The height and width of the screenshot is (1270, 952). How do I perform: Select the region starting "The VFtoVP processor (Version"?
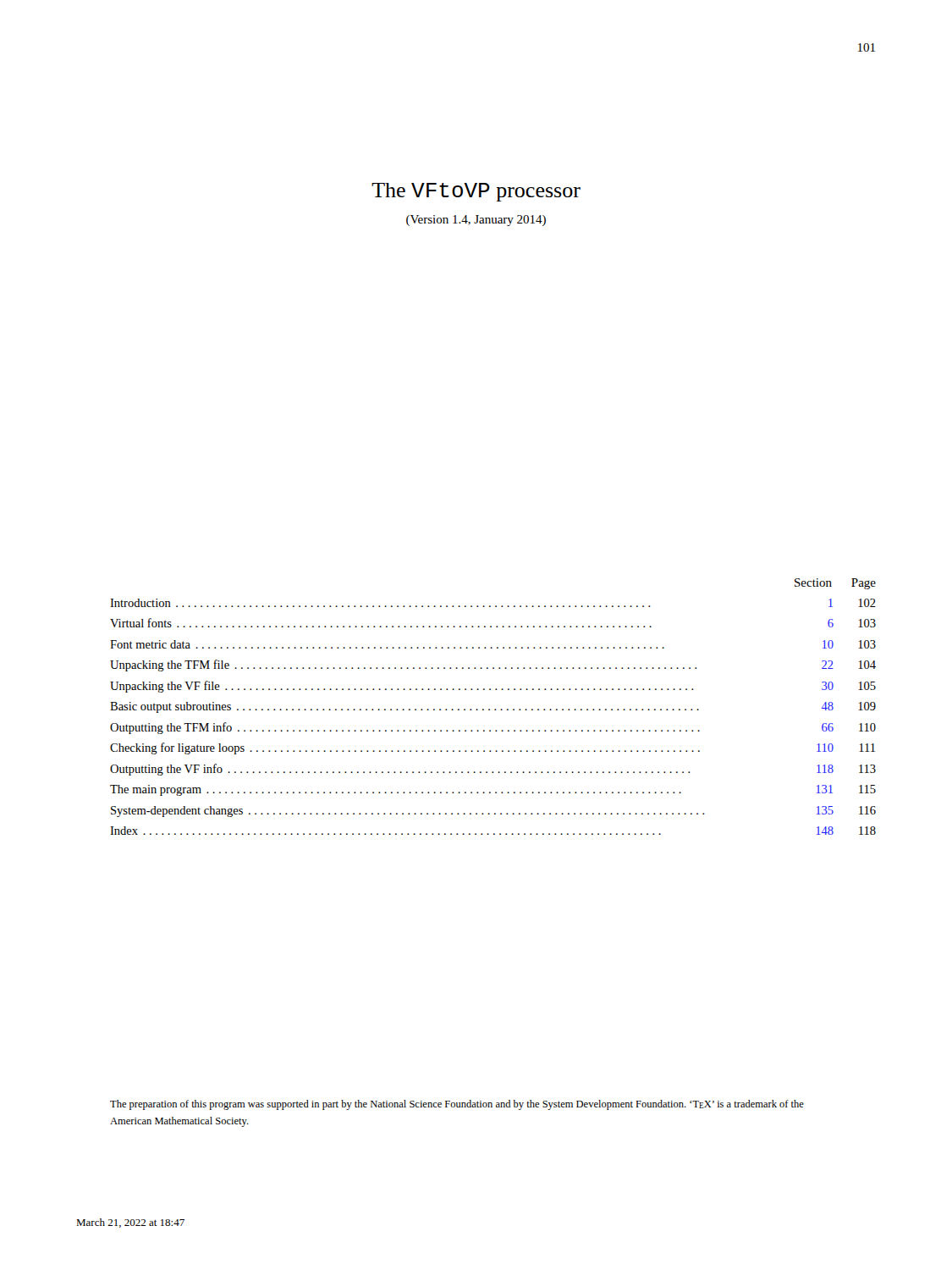coord(476,202)
